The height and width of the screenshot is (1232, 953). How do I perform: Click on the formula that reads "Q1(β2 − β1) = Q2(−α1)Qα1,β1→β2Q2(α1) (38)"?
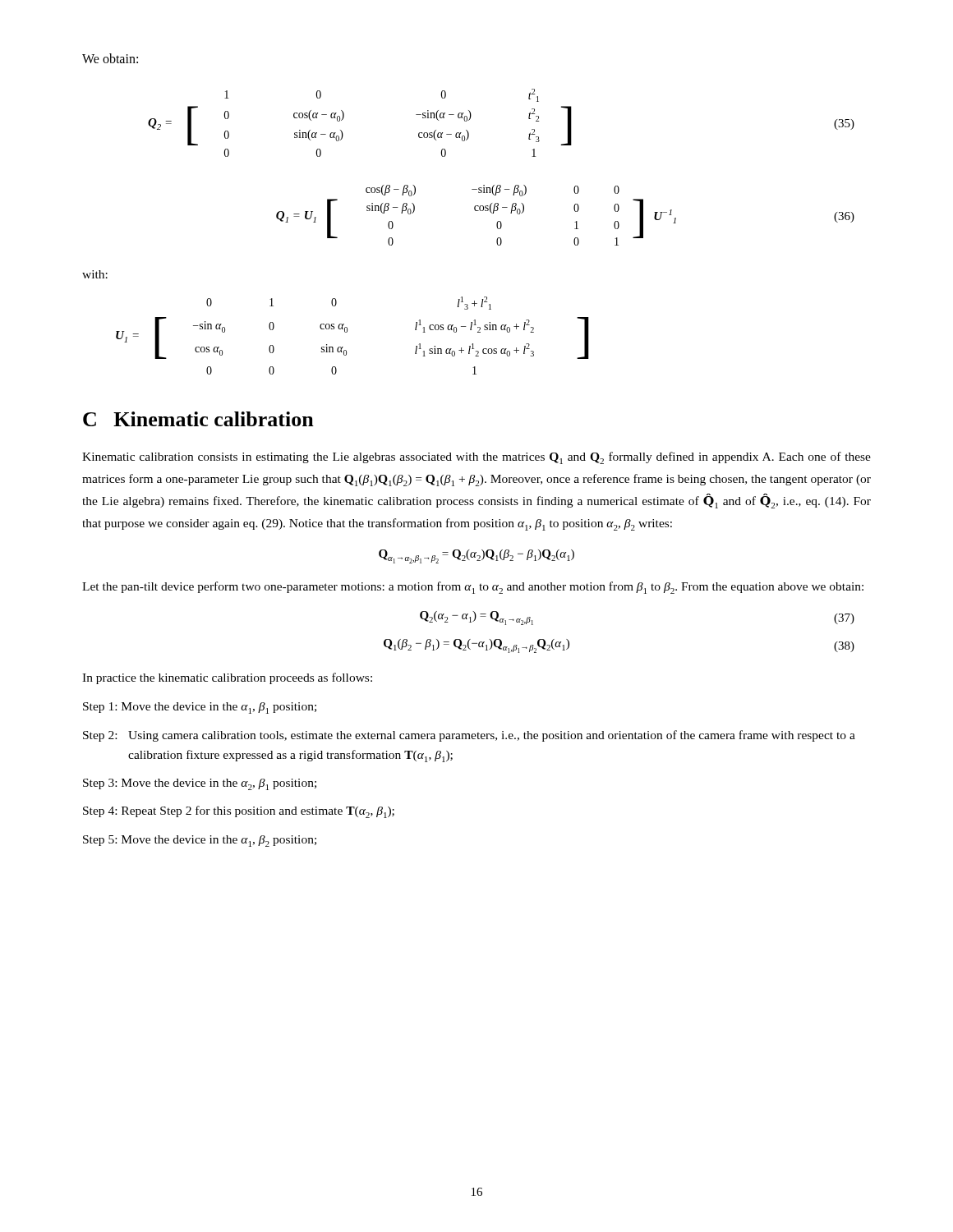(481, 646)
